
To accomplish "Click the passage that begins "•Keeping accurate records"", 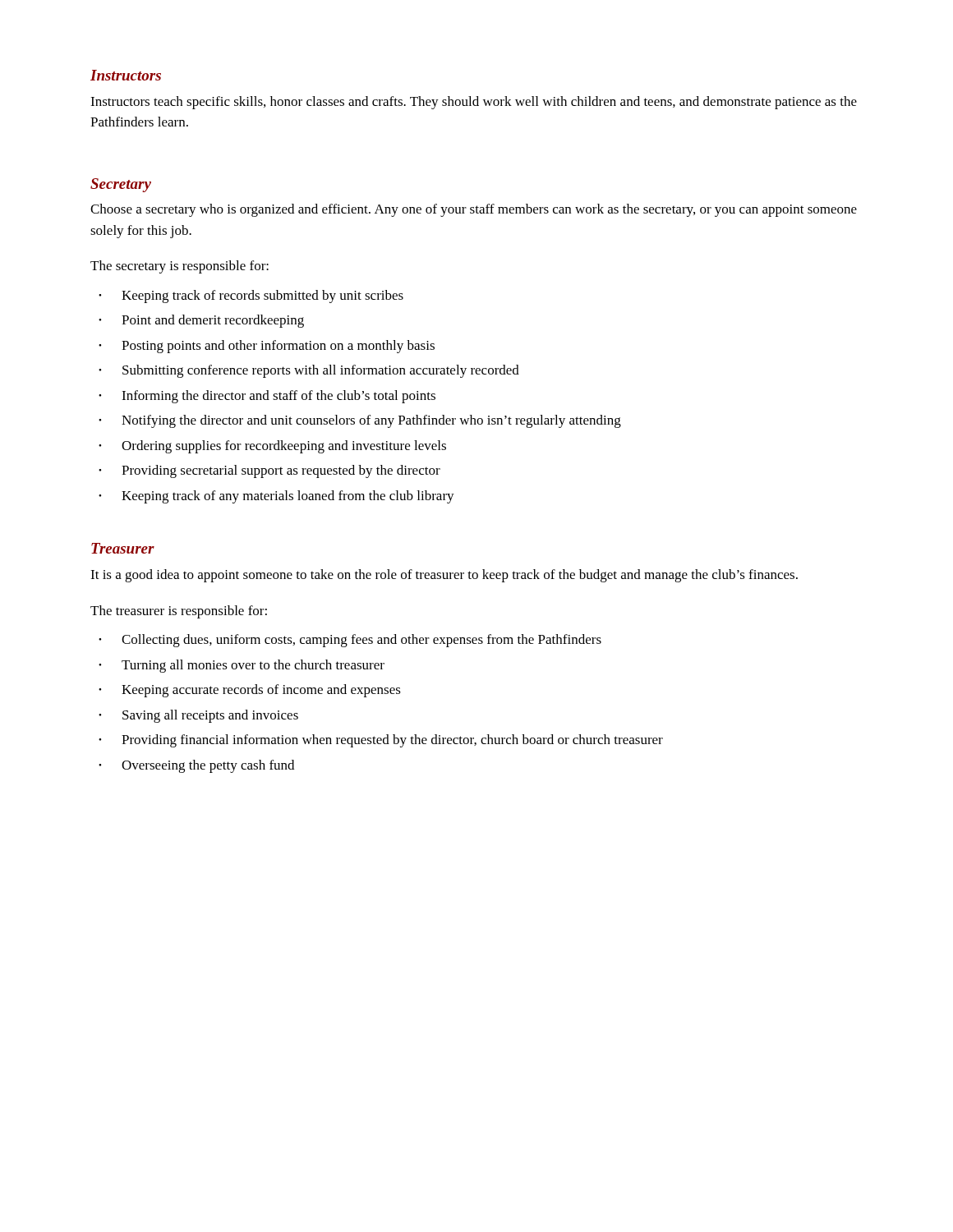I will (250, 691).
